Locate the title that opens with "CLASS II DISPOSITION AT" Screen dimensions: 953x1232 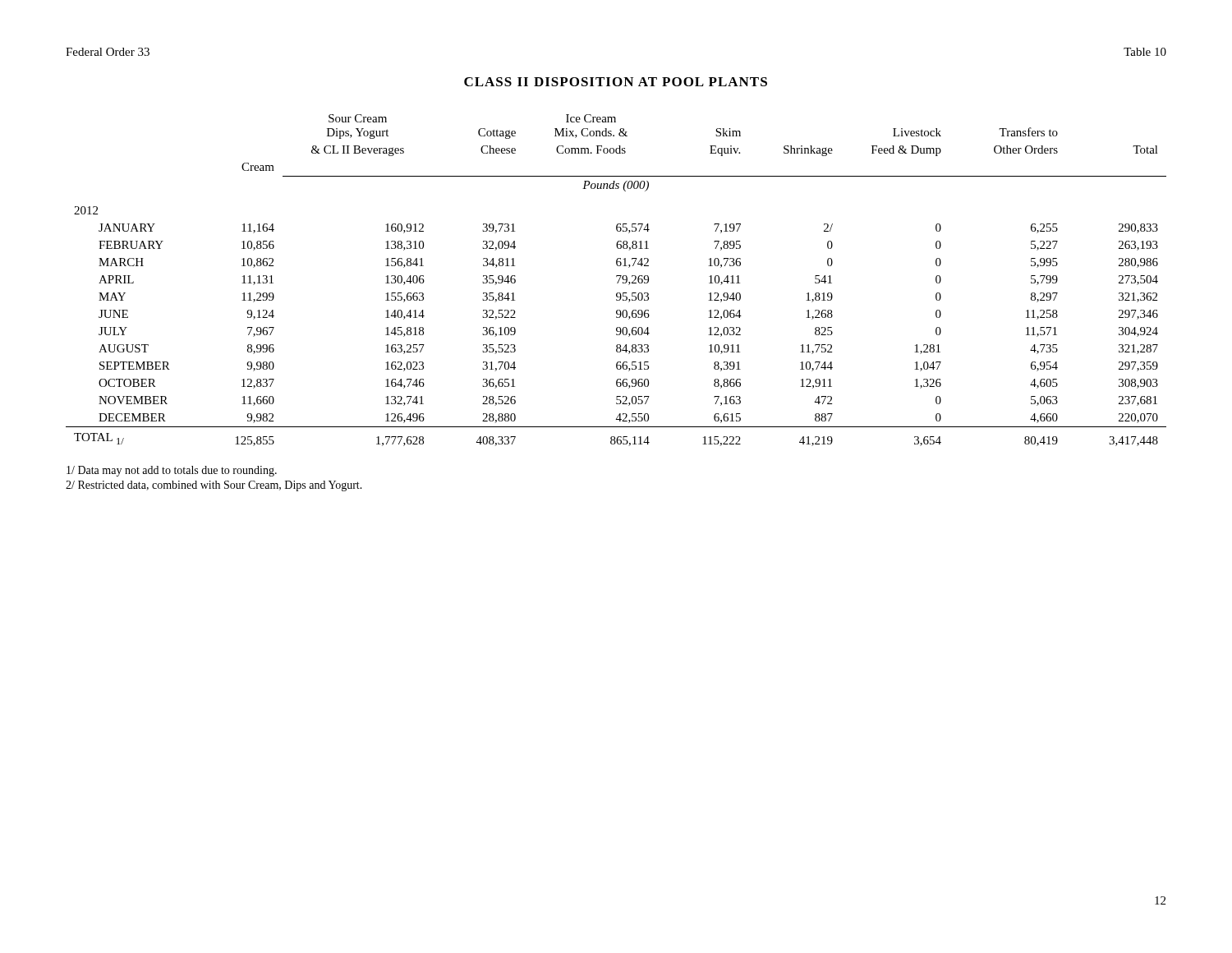coord(616,82)
